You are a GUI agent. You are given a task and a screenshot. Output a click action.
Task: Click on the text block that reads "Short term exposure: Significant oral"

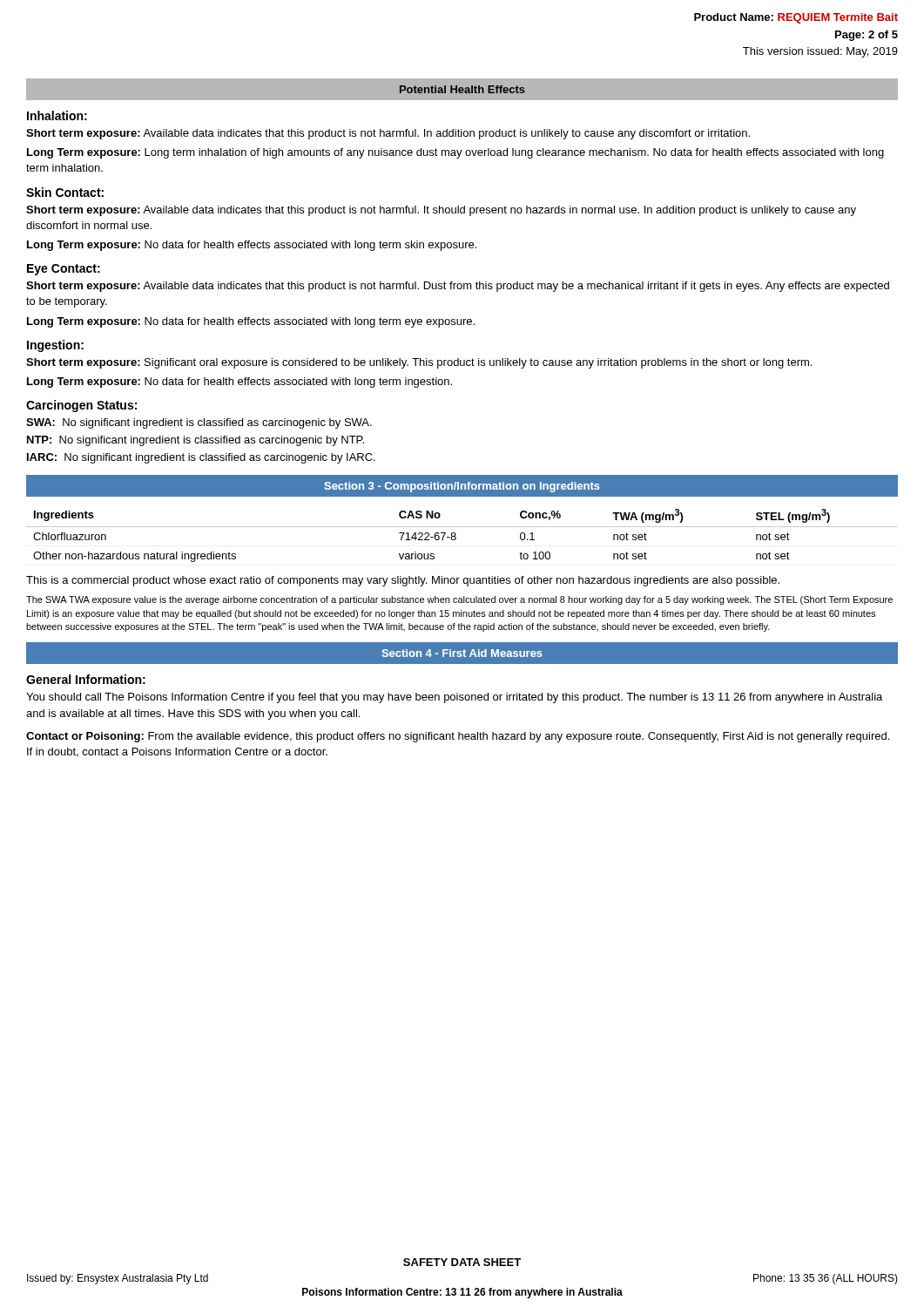(x=420, y=362)
